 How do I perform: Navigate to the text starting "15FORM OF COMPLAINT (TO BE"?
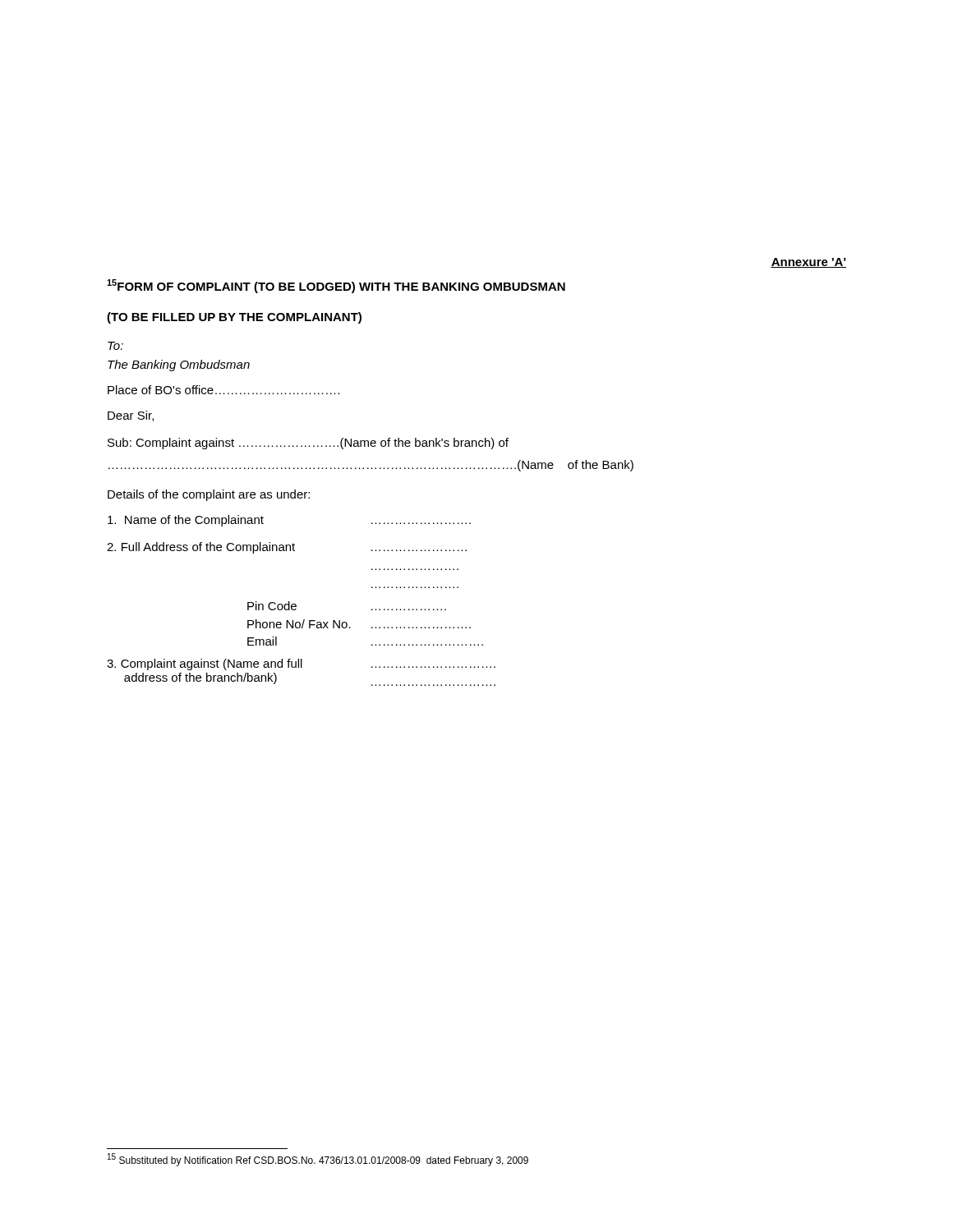(336, 285)
